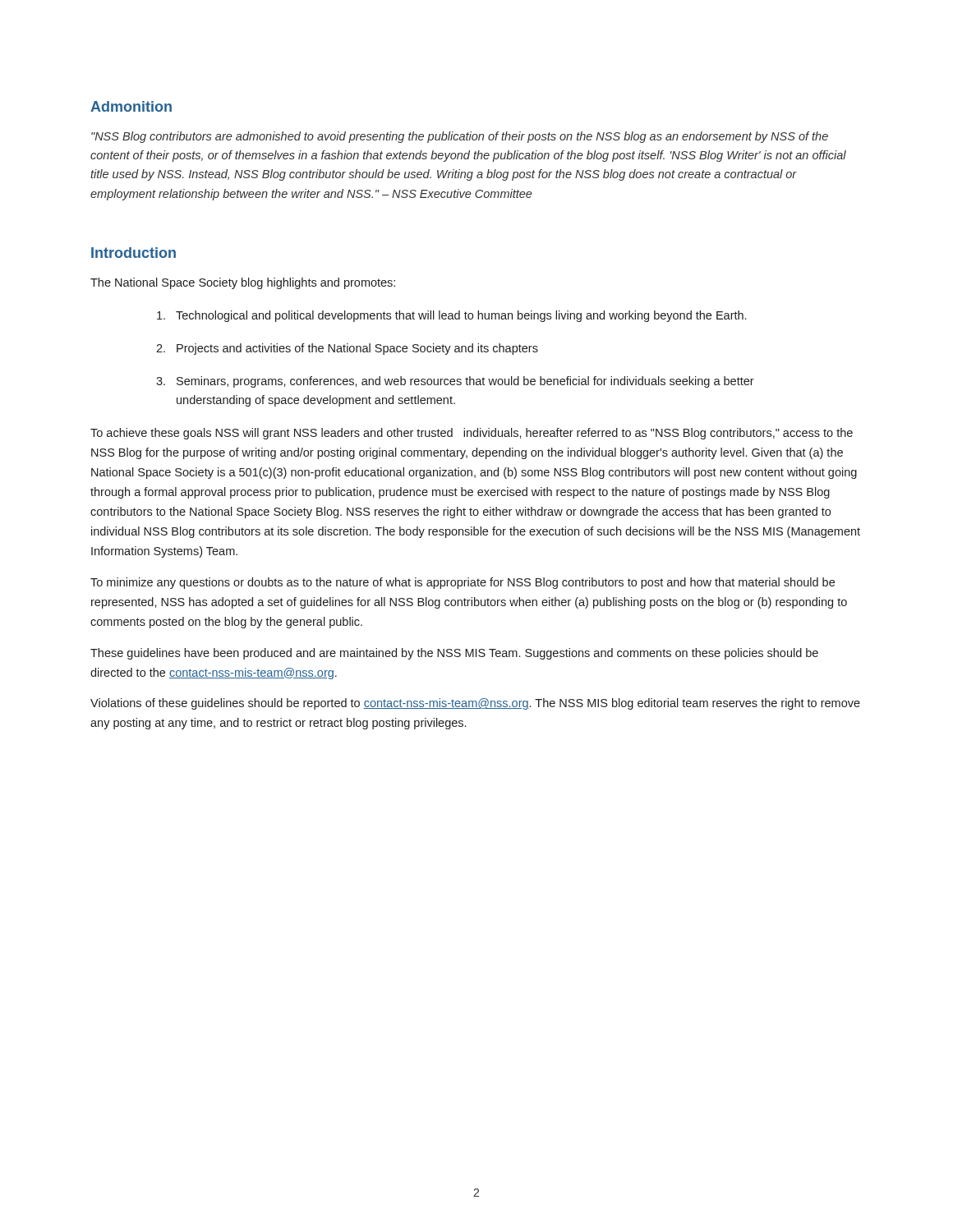Select the list item that says "Technological and political"
953x1232 pixels.
tap(474, 316)
